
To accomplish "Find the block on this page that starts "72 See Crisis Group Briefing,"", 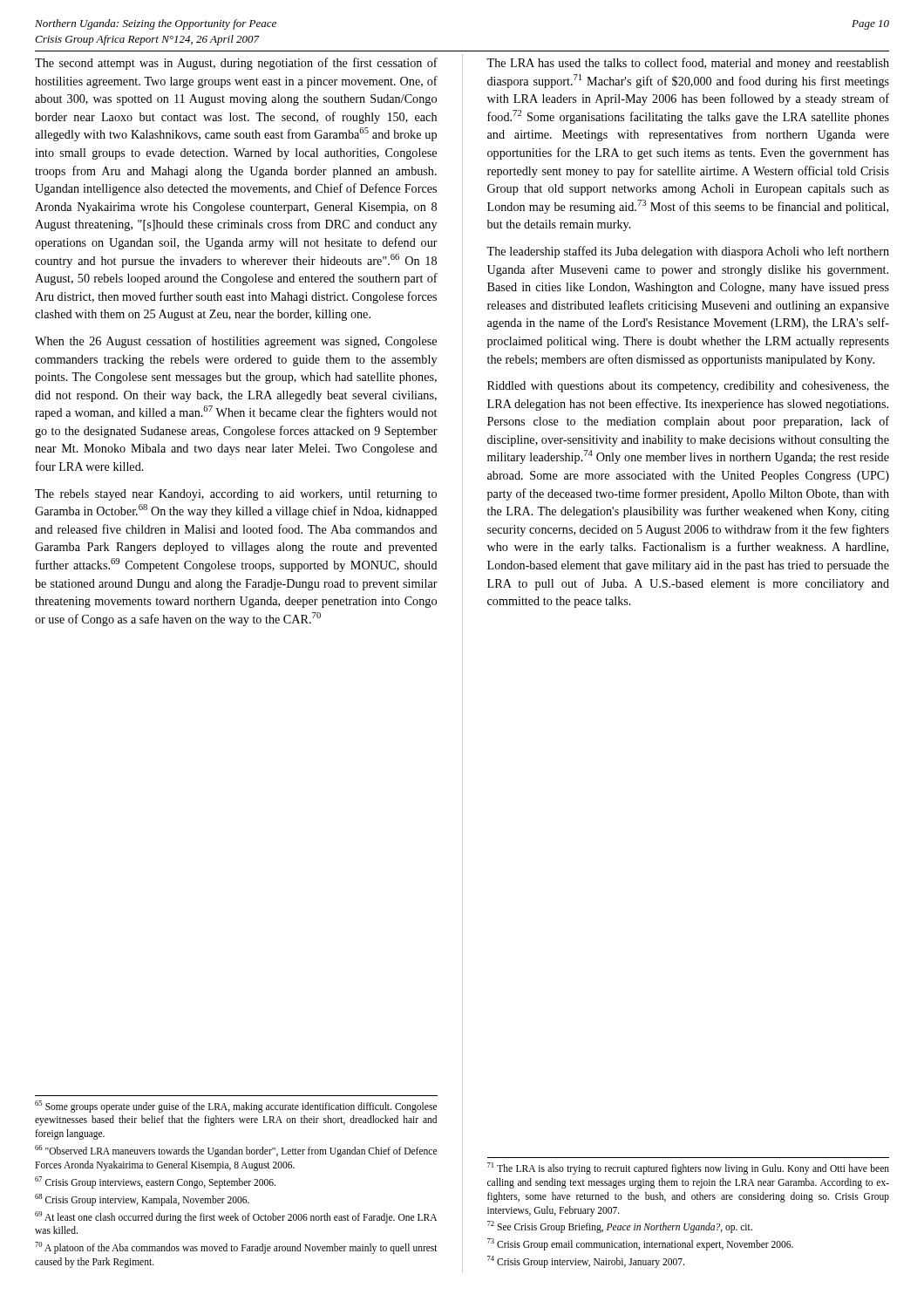I will [x=688, y=1228].
